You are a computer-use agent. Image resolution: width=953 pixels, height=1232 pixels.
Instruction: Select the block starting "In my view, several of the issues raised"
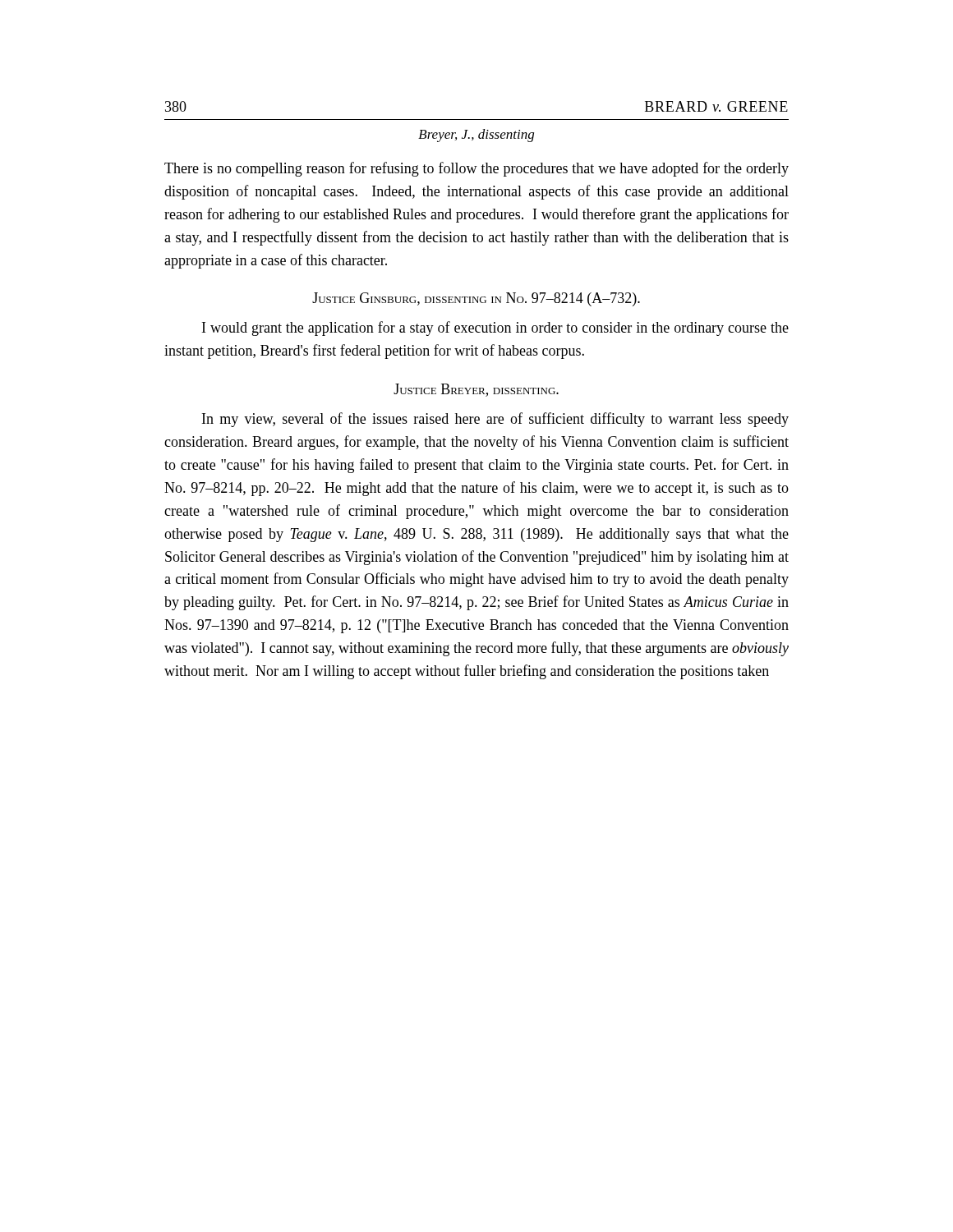click(x=476, y=546)
